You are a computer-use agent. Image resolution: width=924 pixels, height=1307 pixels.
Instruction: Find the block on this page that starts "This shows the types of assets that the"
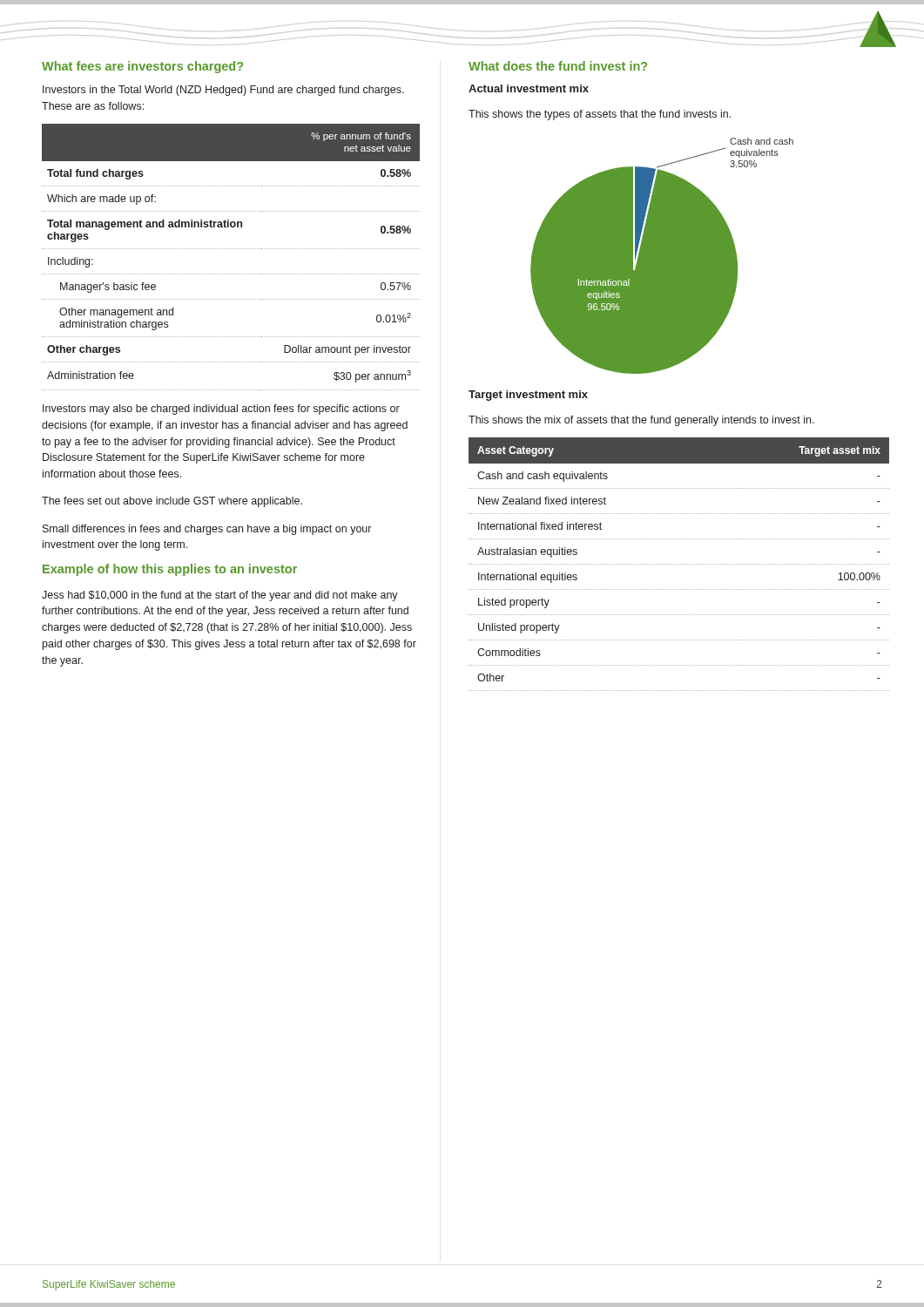coord(679,114)
